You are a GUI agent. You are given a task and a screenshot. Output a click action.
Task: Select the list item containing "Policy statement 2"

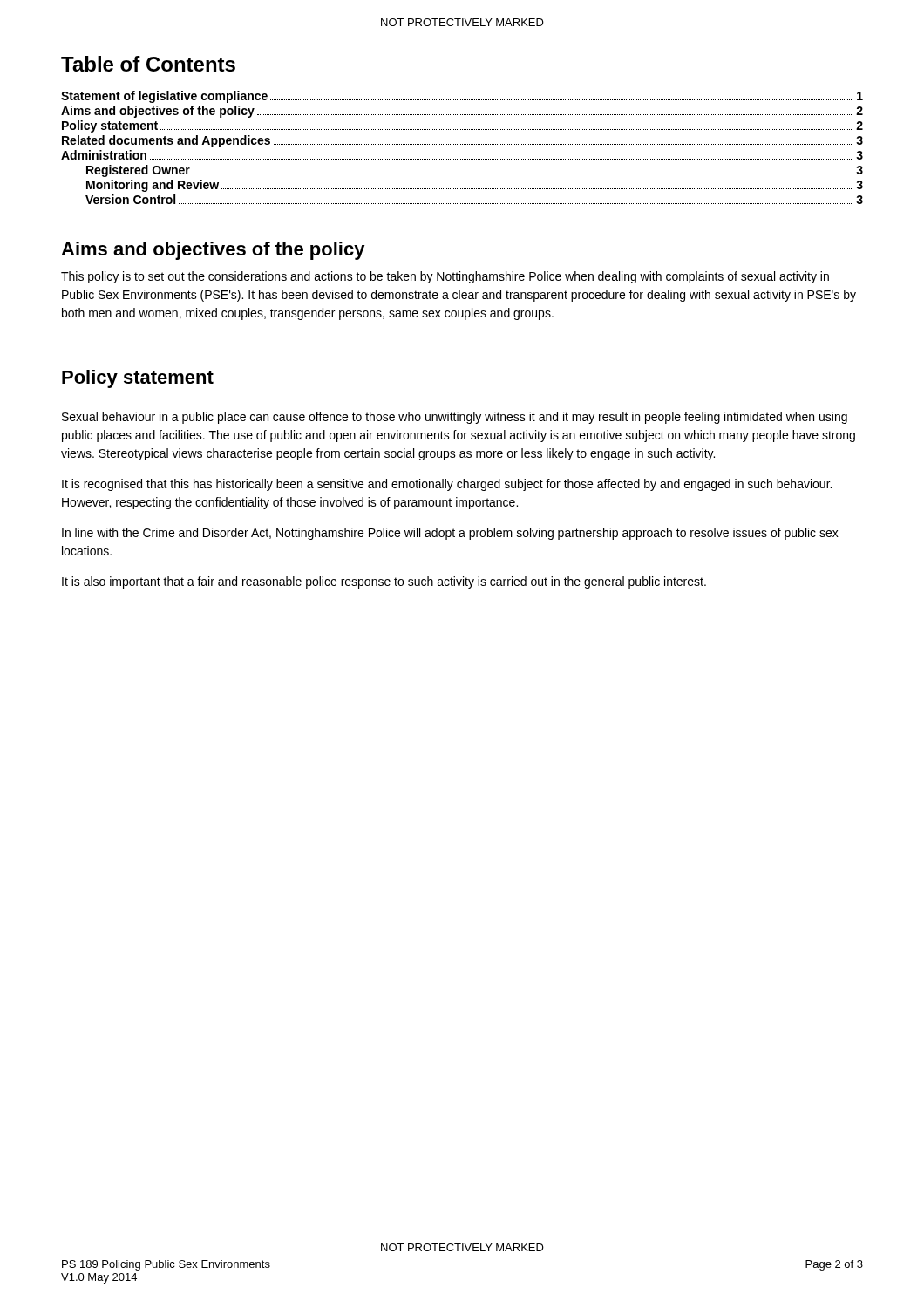pyautogui.click(x=462, y=126)
